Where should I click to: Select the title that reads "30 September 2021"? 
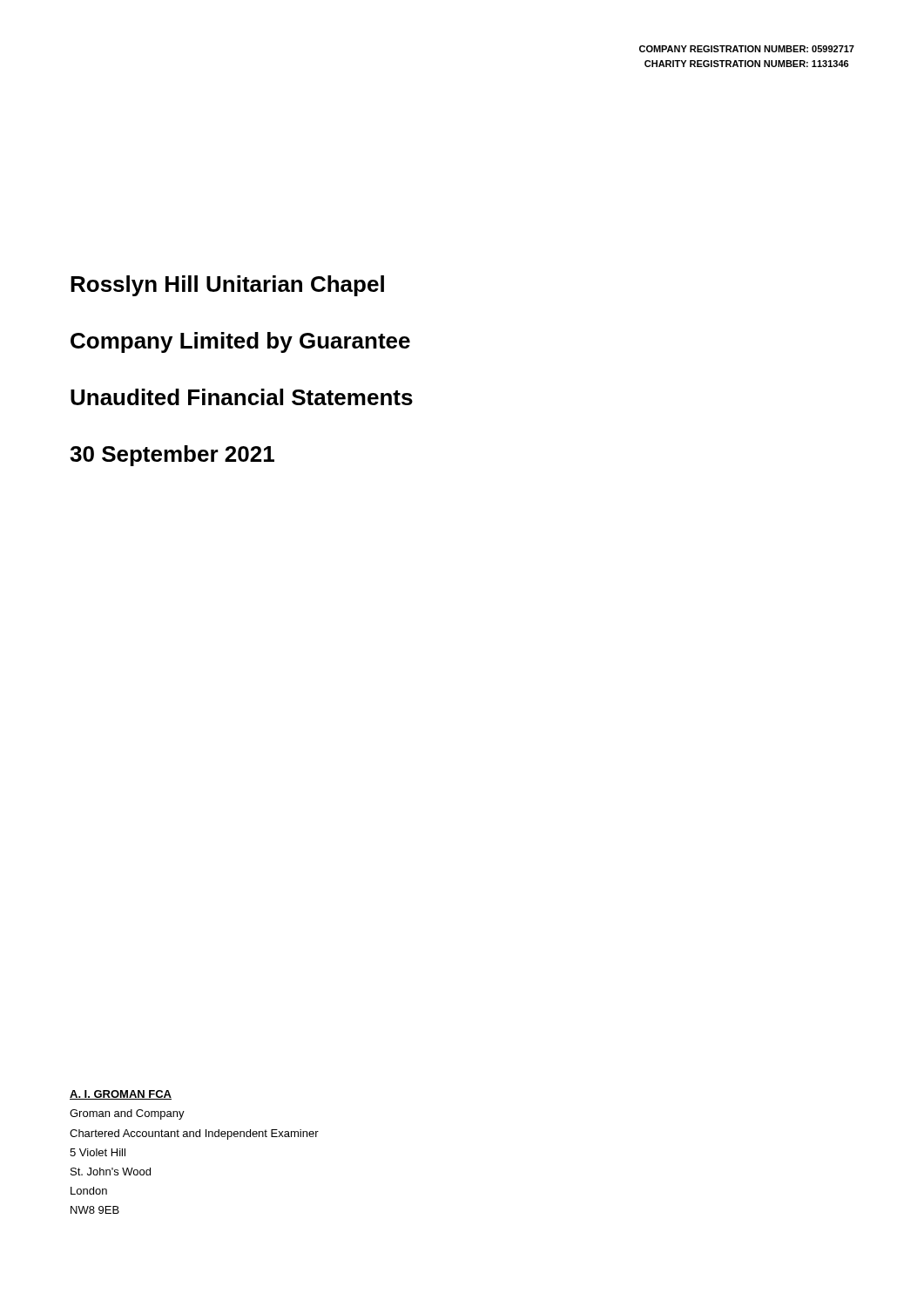point(172,454)
